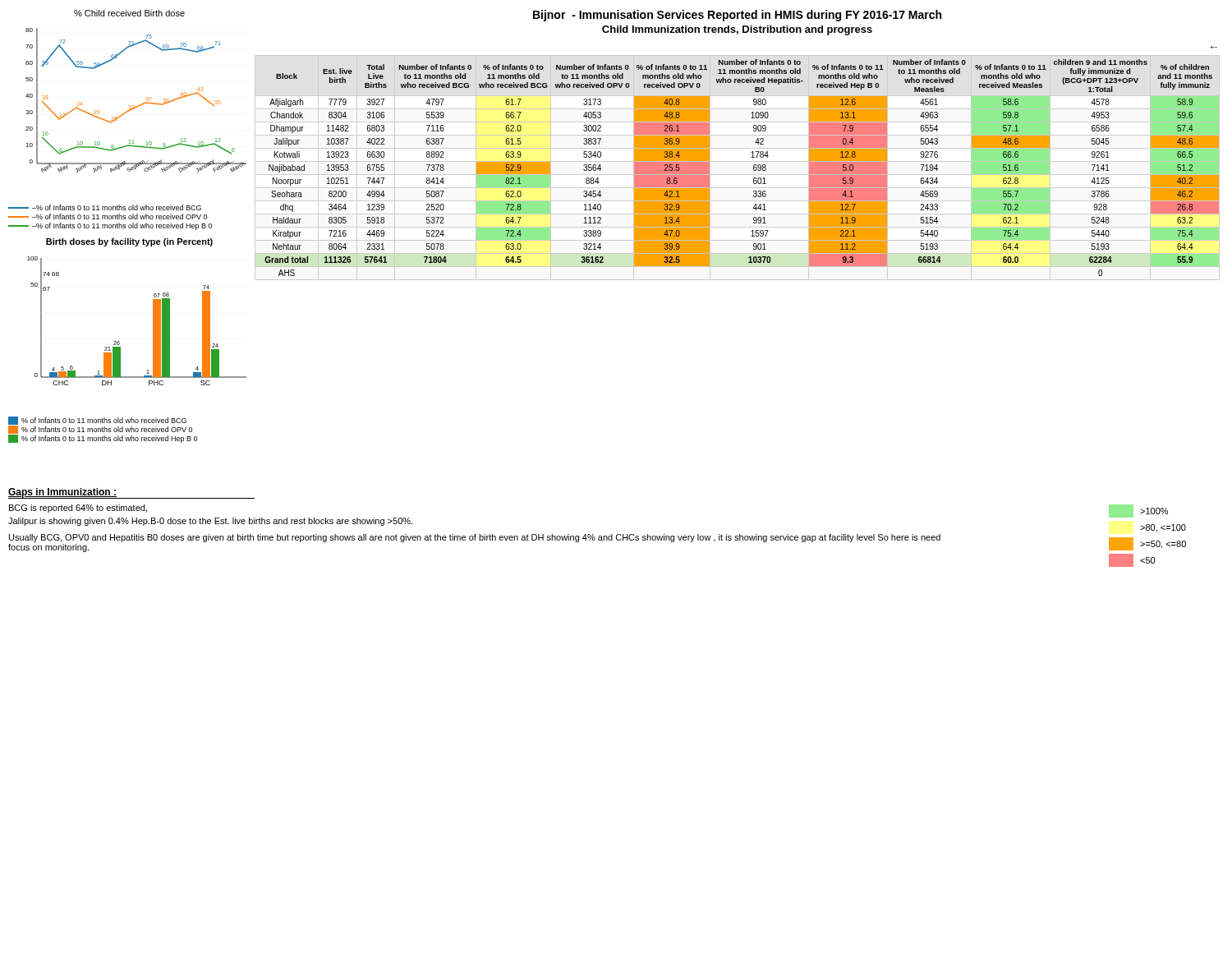Viewport: 1232px width, 953px height.
Task: Navigate to the text starting "Bijnor - Immunisation Services"
Action: [737, 15]
